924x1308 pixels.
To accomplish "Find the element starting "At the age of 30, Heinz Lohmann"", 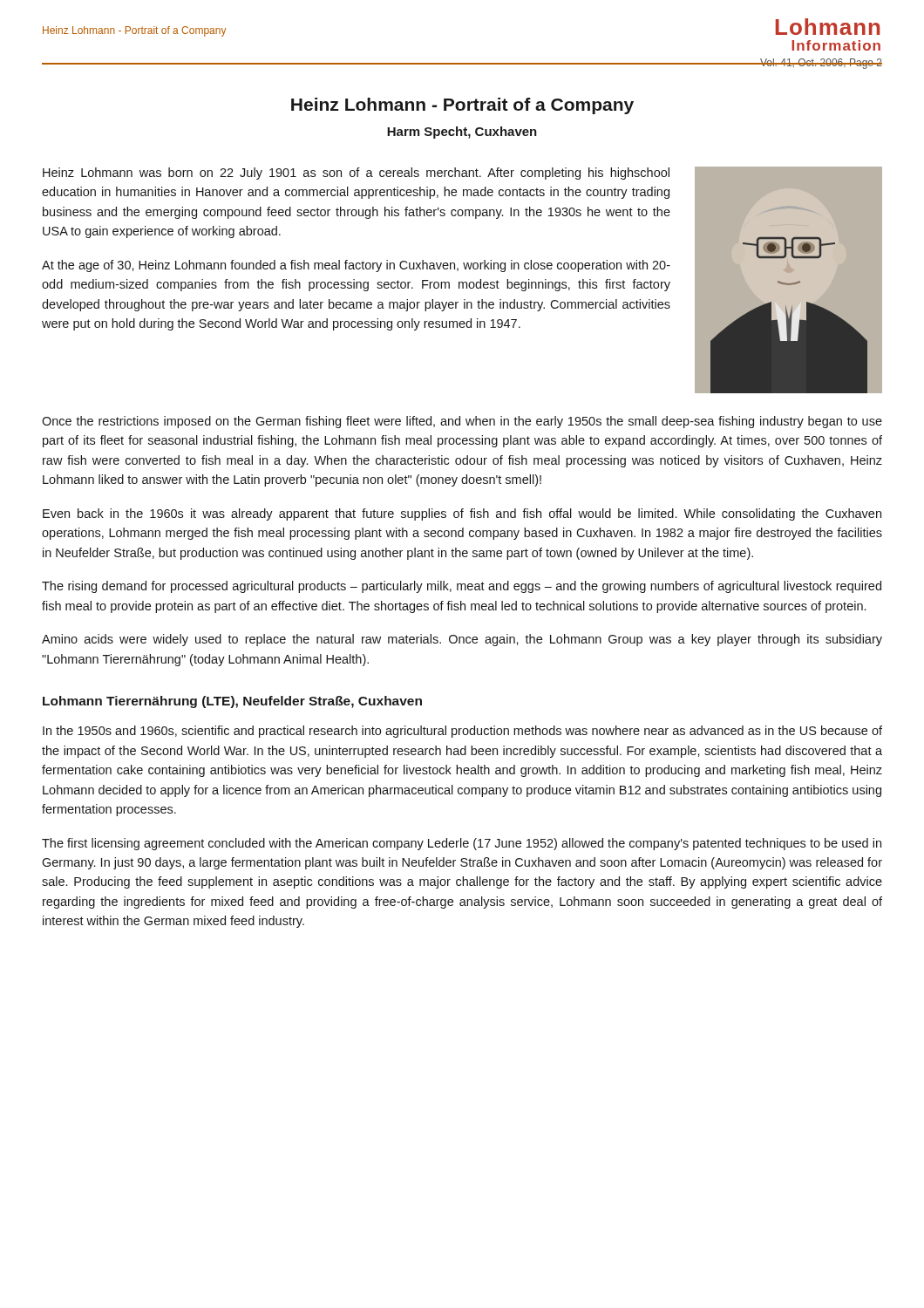I will click(x=356, y=295).
